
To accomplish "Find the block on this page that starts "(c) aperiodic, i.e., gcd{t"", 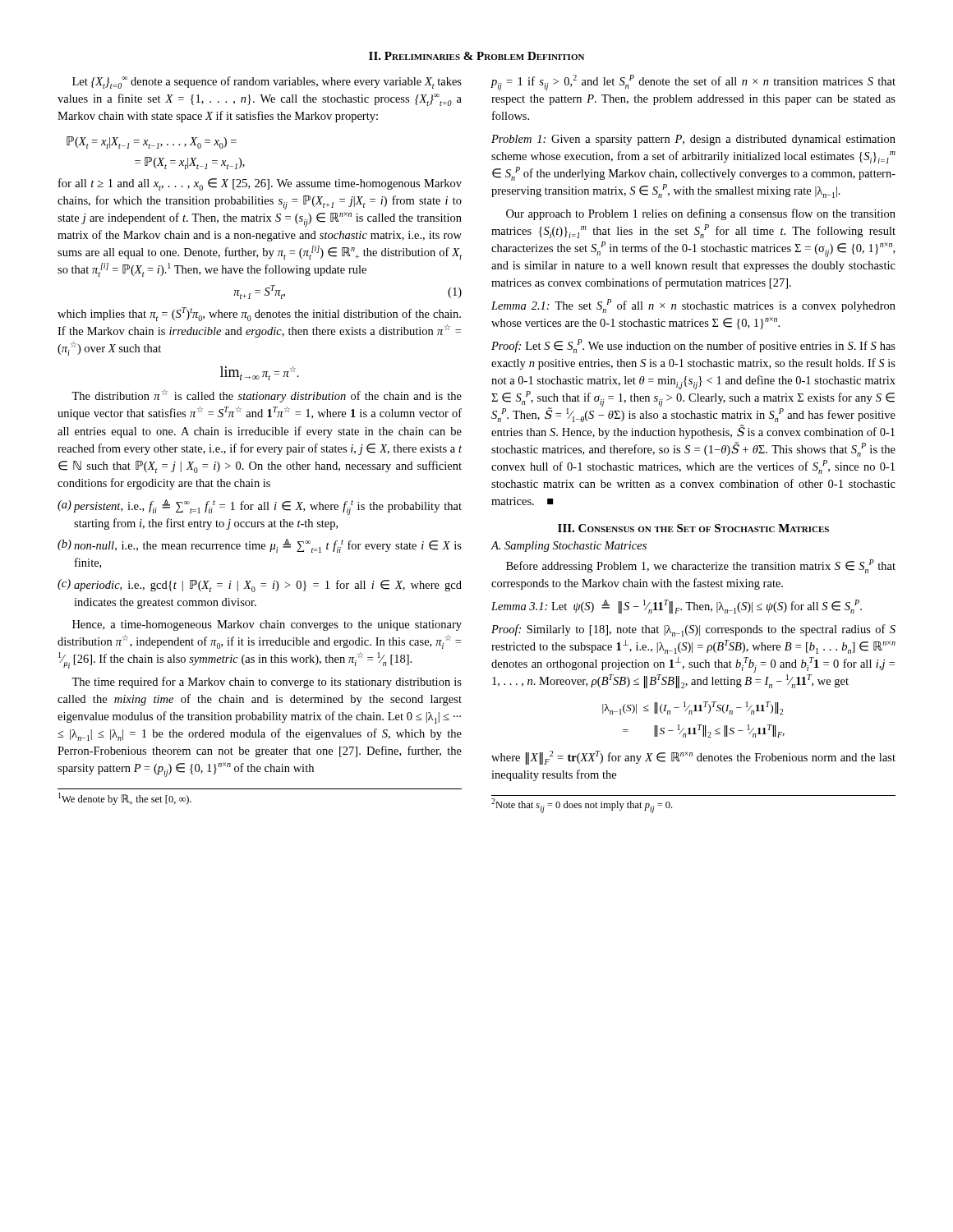I will coord(260,594).
